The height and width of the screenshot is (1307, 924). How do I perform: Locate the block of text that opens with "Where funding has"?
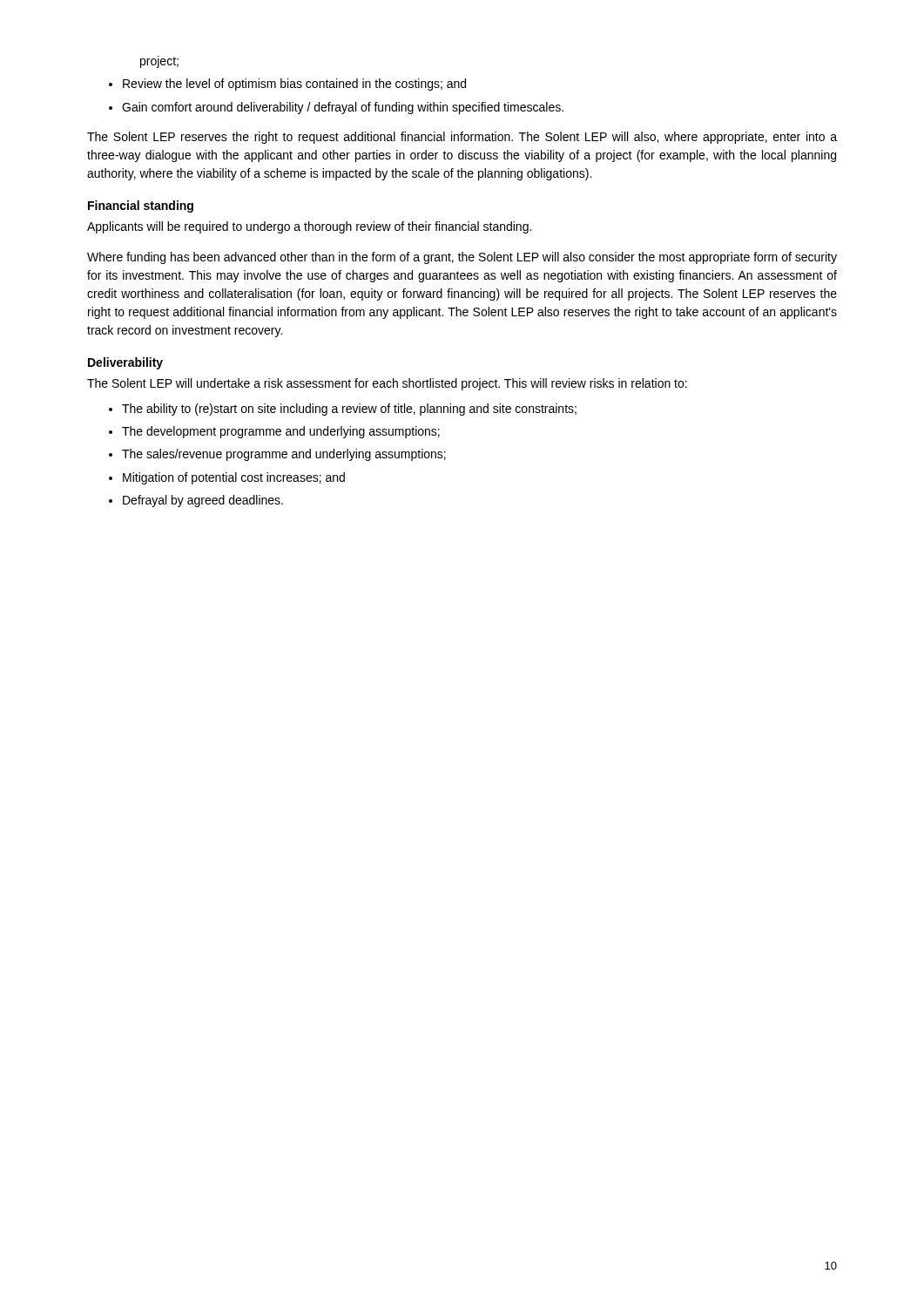tap(462, 294)
